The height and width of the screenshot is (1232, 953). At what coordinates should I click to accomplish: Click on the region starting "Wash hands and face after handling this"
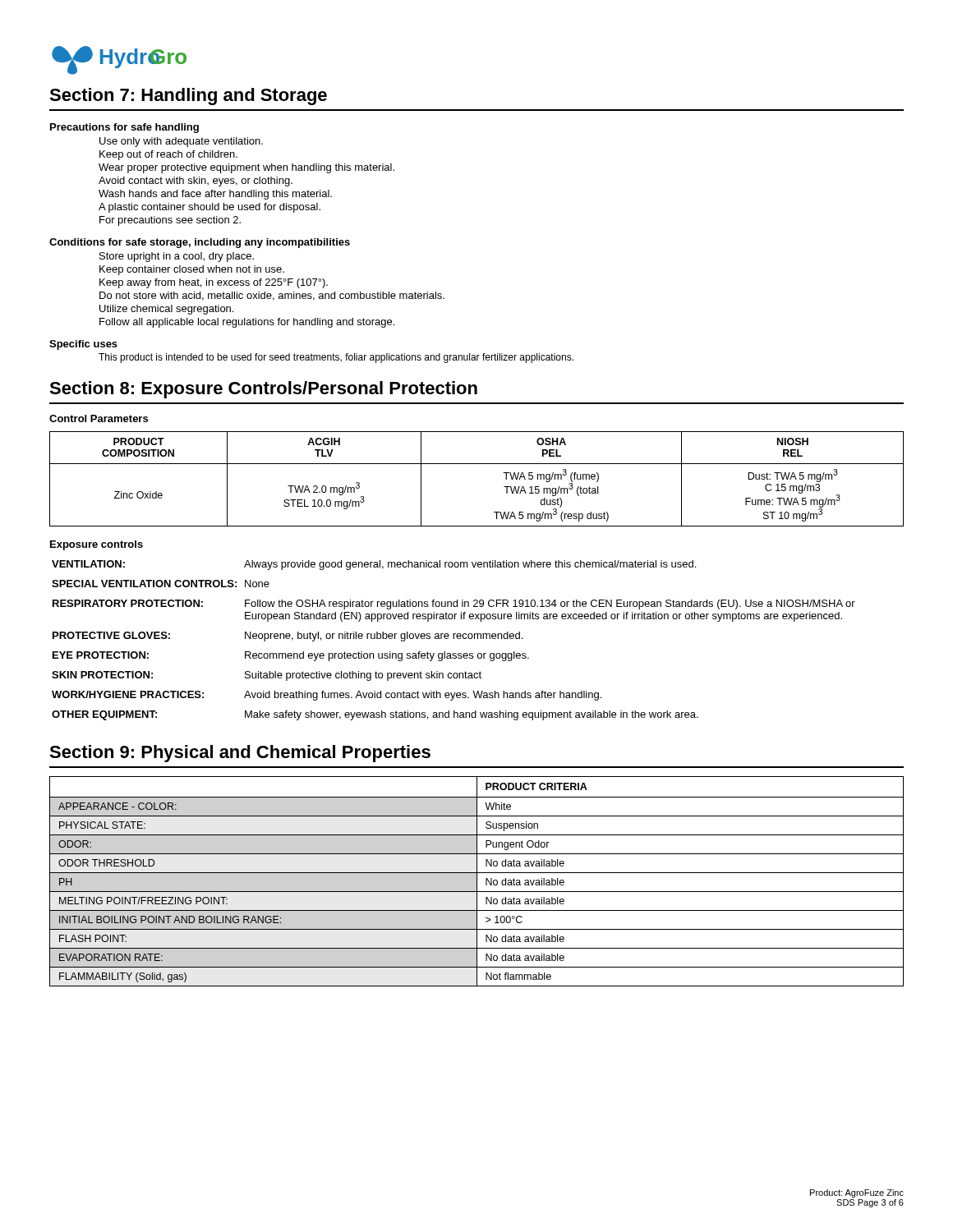(x=216, y=193)
